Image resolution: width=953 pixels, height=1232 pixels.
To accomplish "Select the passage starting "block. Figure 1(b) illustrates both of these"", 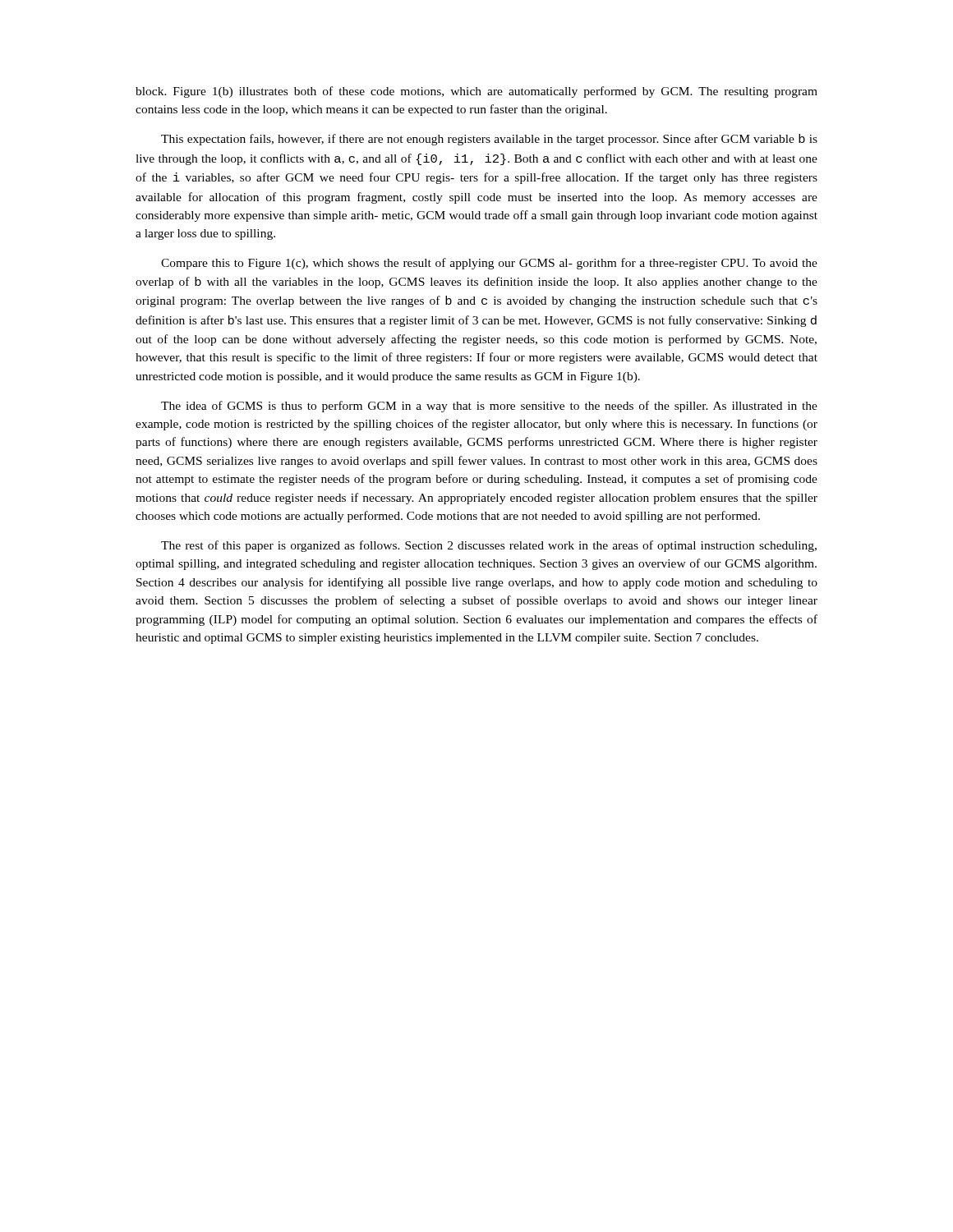I will 476,101.
